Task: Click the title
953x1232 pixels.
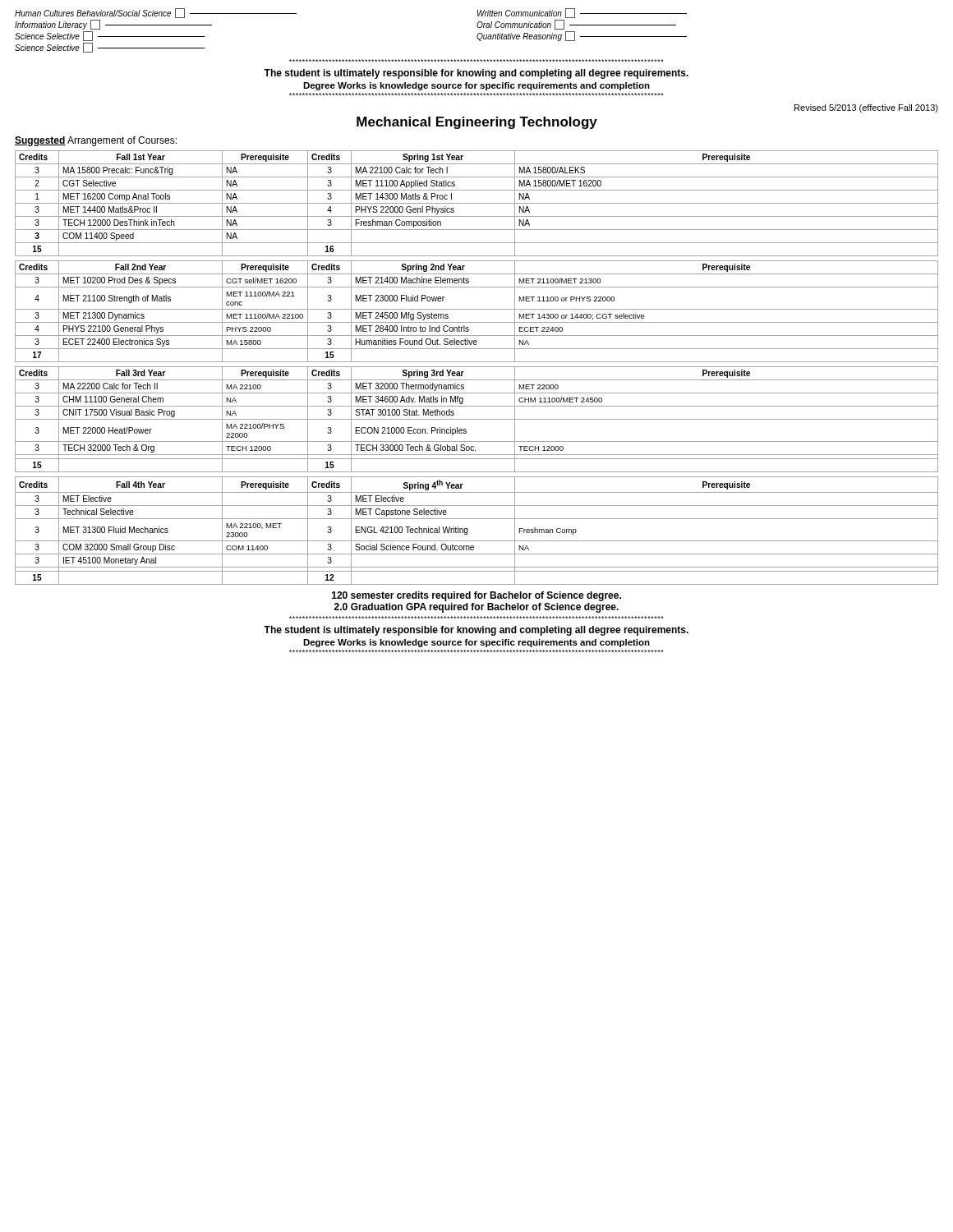Action: pos(476,122)
